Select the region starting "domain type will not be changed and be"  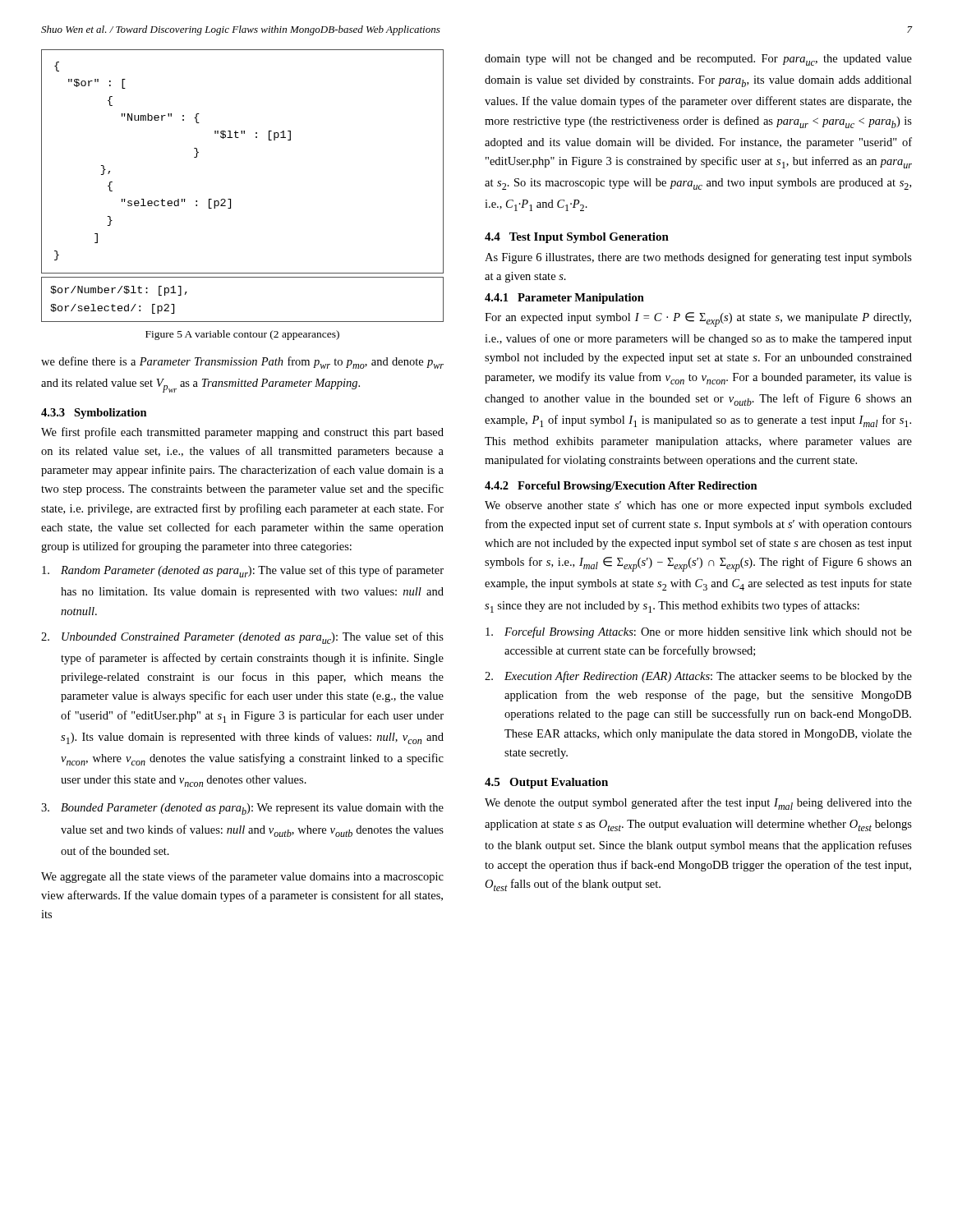click(x=698, y=133)
